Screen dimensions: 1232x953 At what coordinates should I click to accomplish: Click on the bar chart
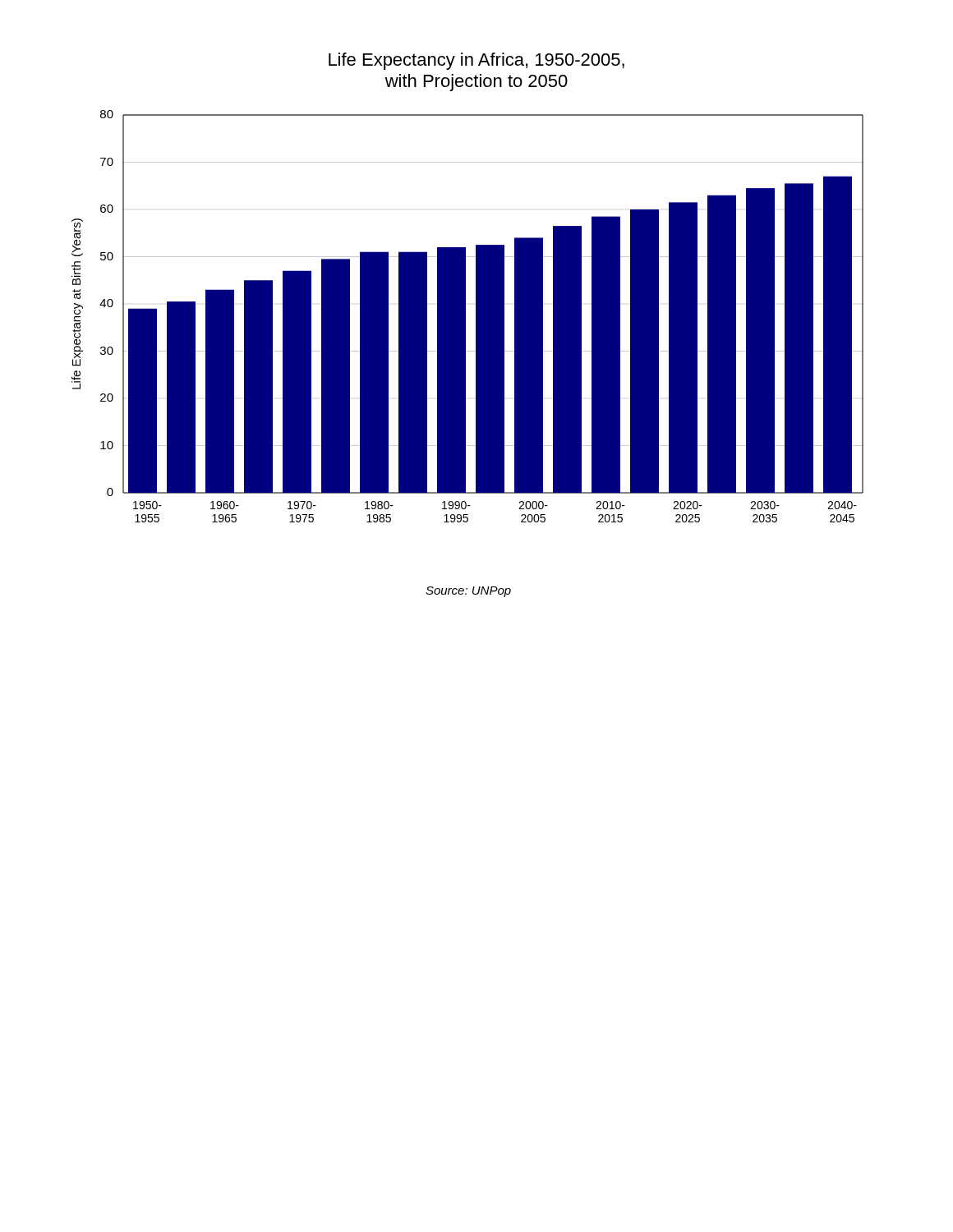tap(468, 341)
